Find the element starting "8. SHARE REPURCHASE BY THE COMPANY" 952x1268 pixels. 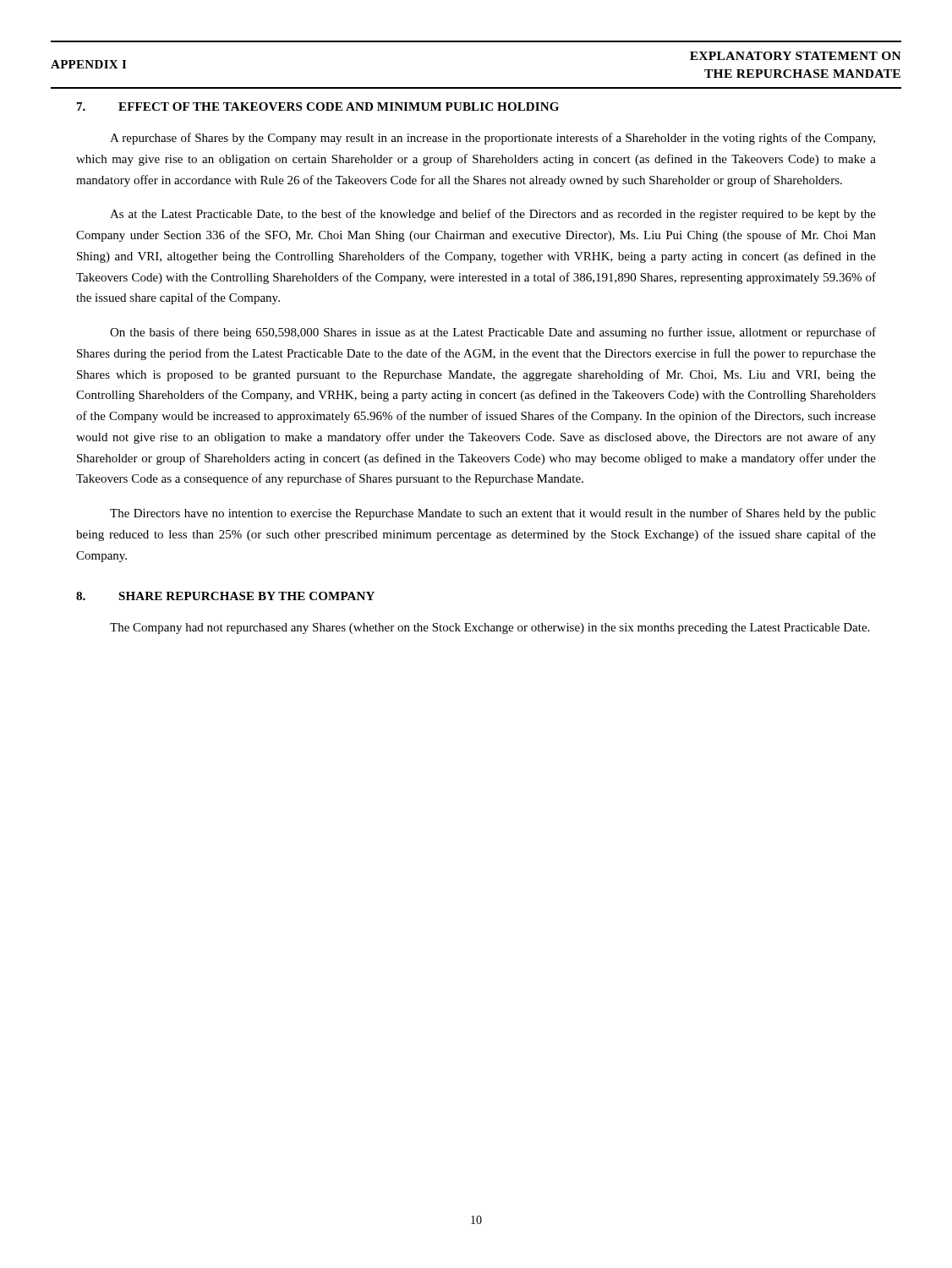[x=226, y=597]
